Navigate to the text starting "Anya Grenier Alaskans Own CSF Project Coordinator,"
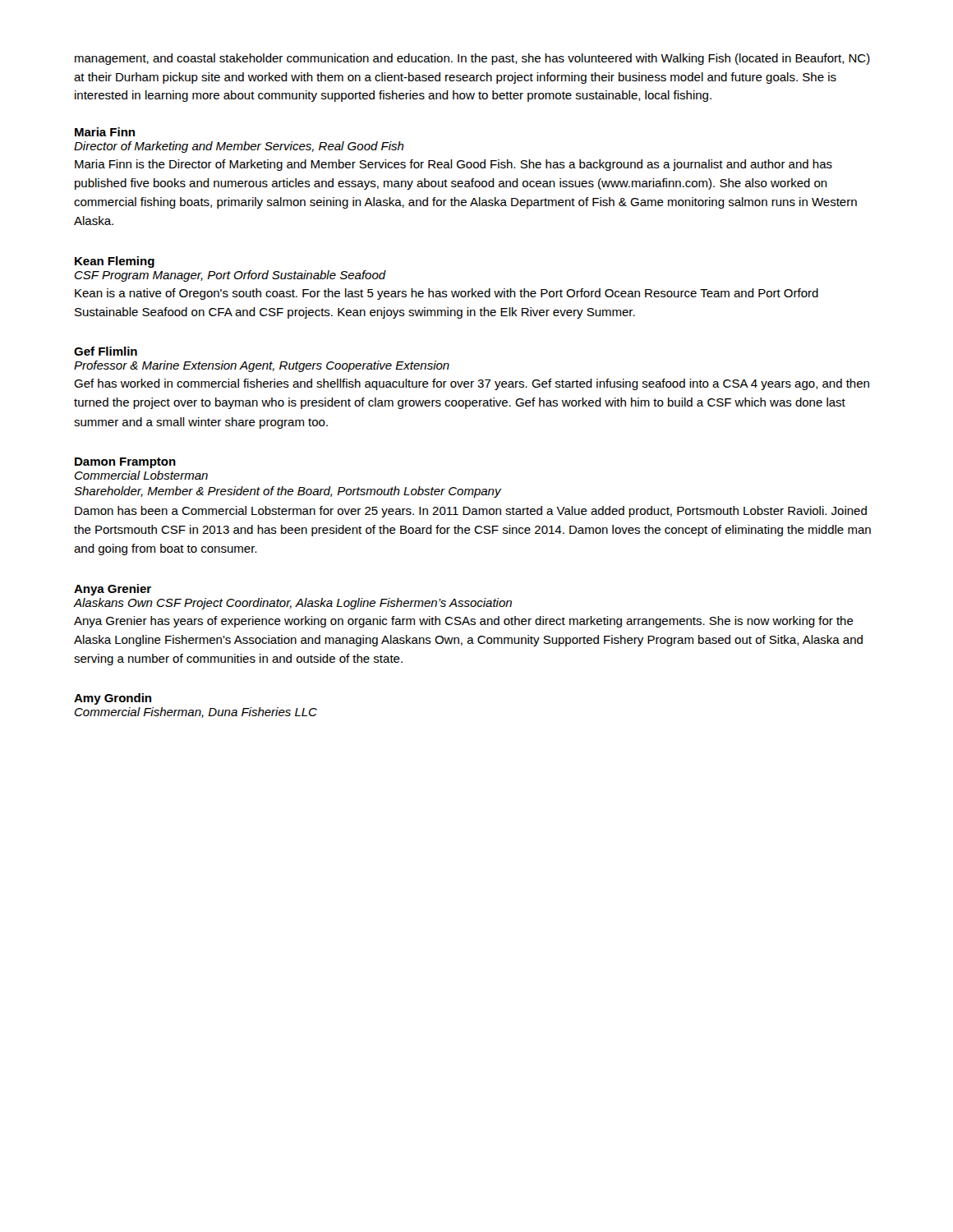The width and height of the screenshot is (953, 1232). point(476,625)
